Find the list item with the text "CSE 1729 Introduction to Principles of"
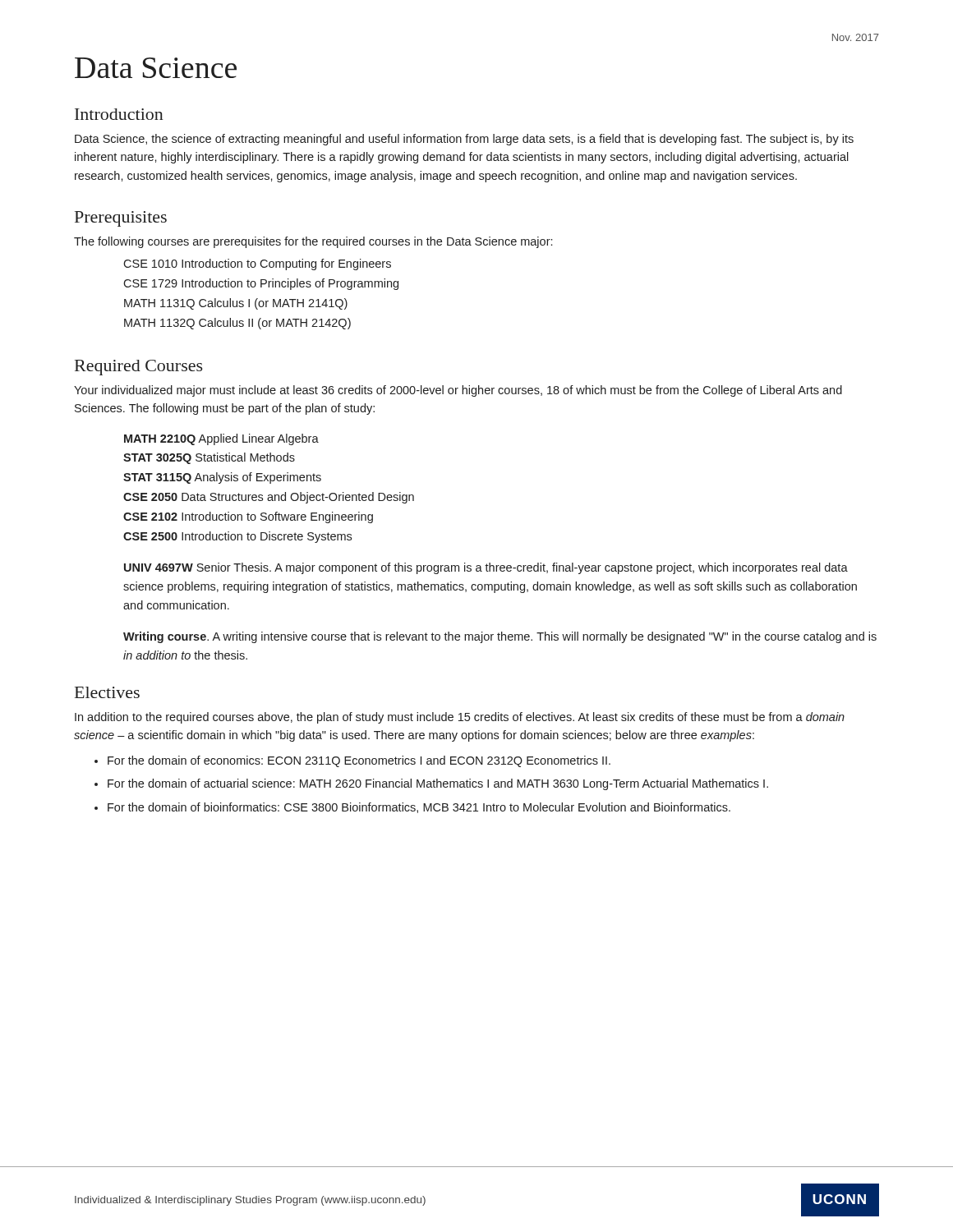953x1232 pixels. click(261, 283)
